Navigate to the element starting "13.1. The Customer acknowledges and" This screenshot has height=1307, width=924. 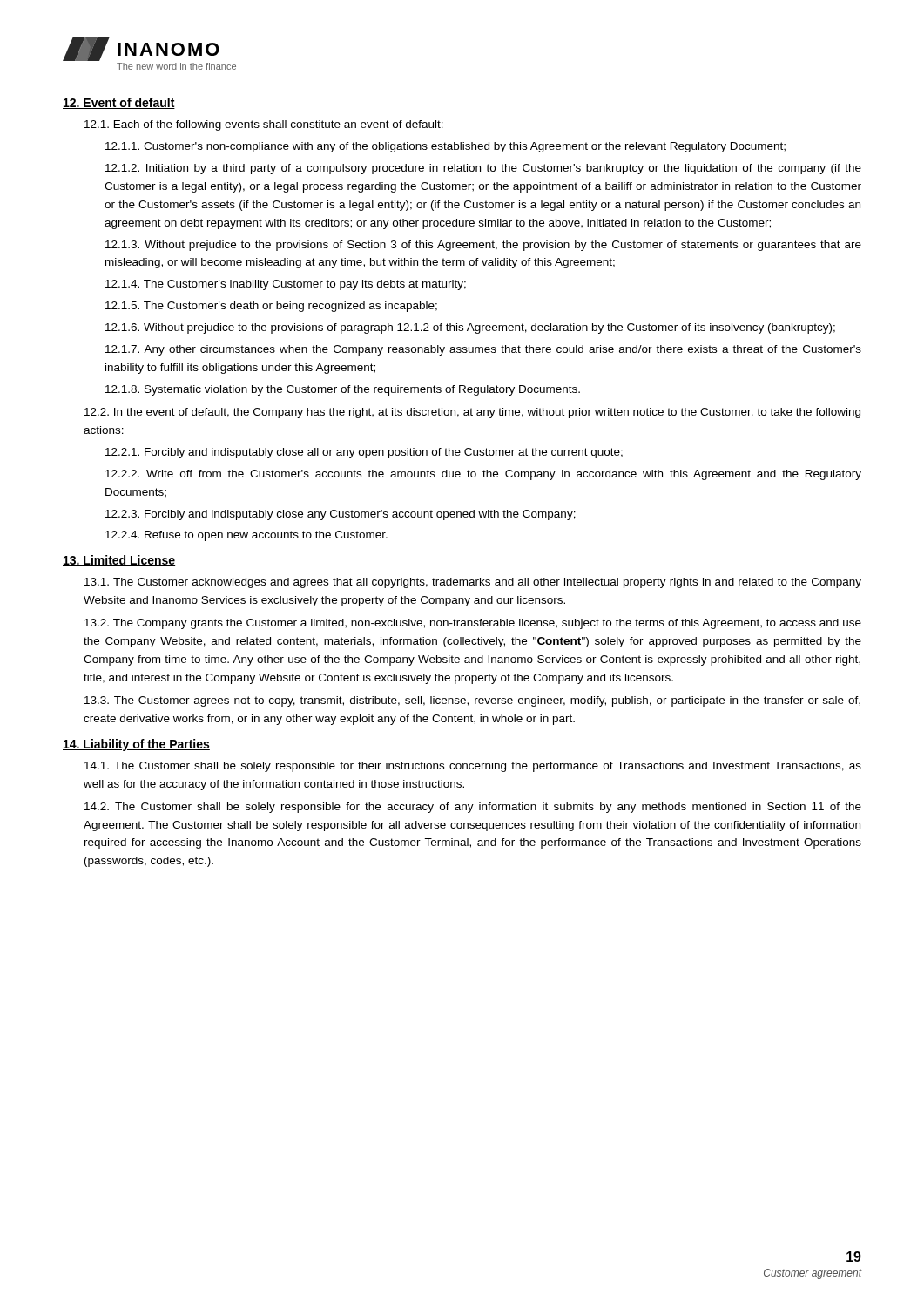click(472, 591)
